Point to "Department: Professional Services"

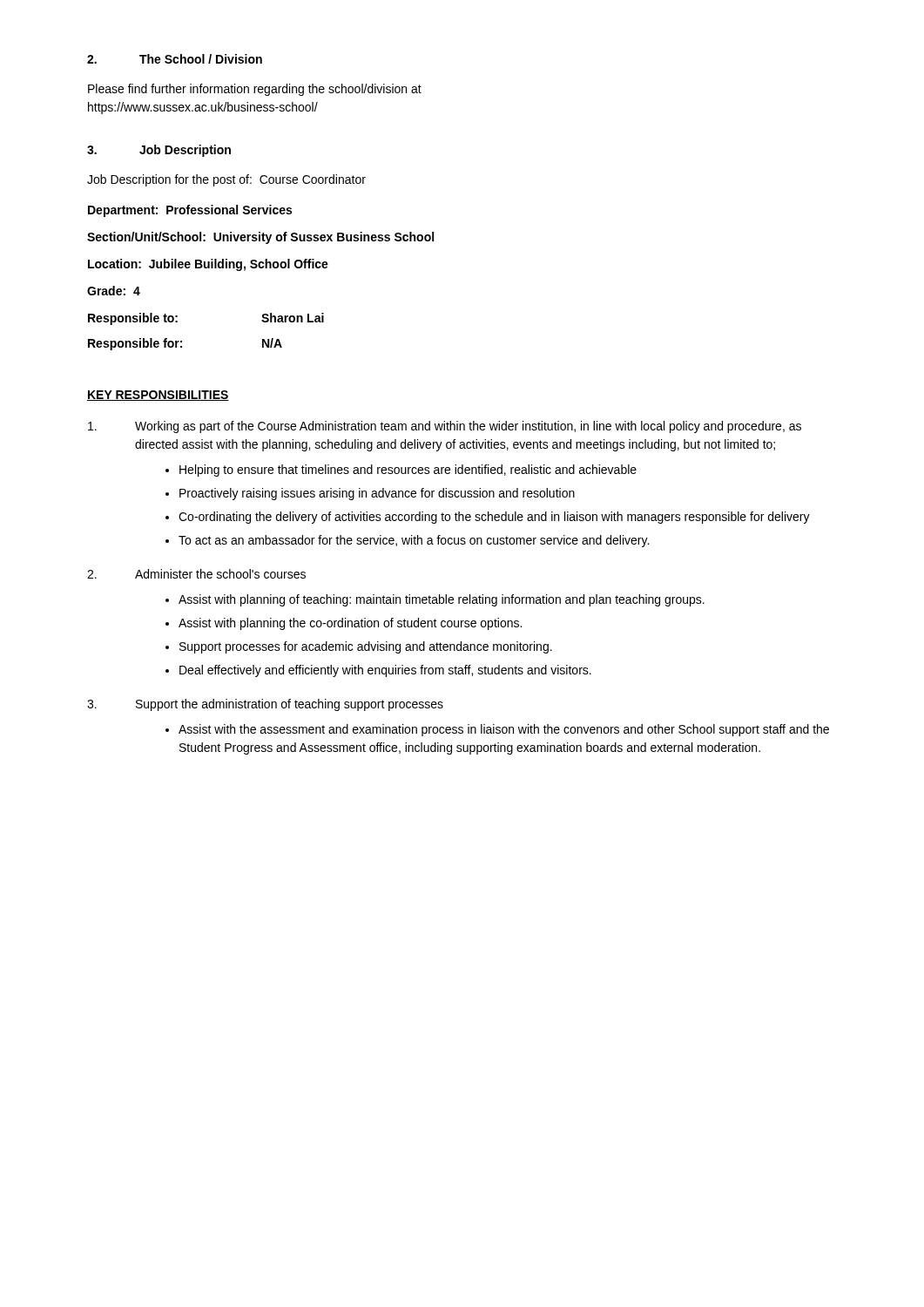[x=190, y=210]
